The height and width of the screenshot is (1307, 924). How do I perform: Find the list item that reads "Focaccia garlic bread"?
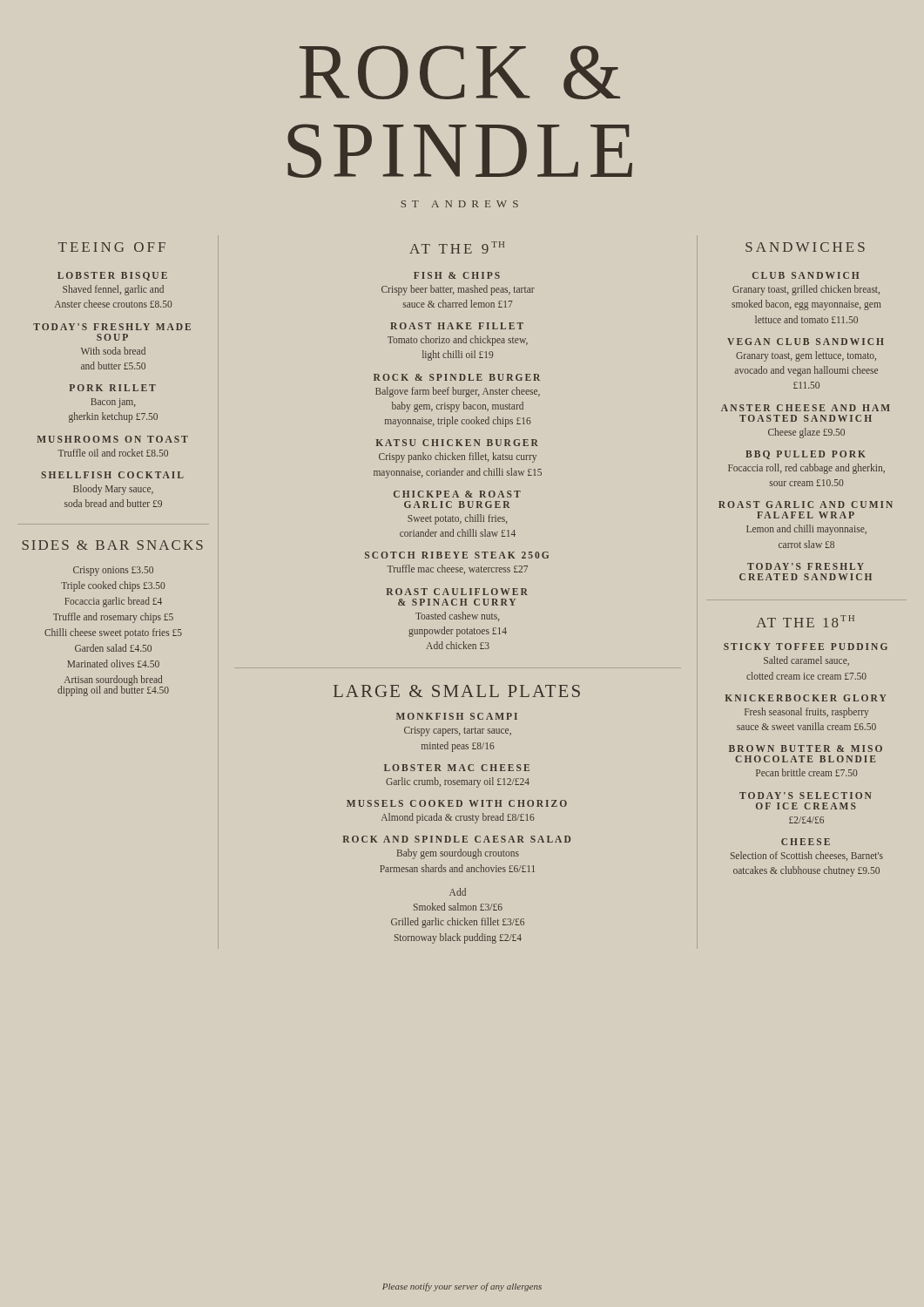point(113,601)
